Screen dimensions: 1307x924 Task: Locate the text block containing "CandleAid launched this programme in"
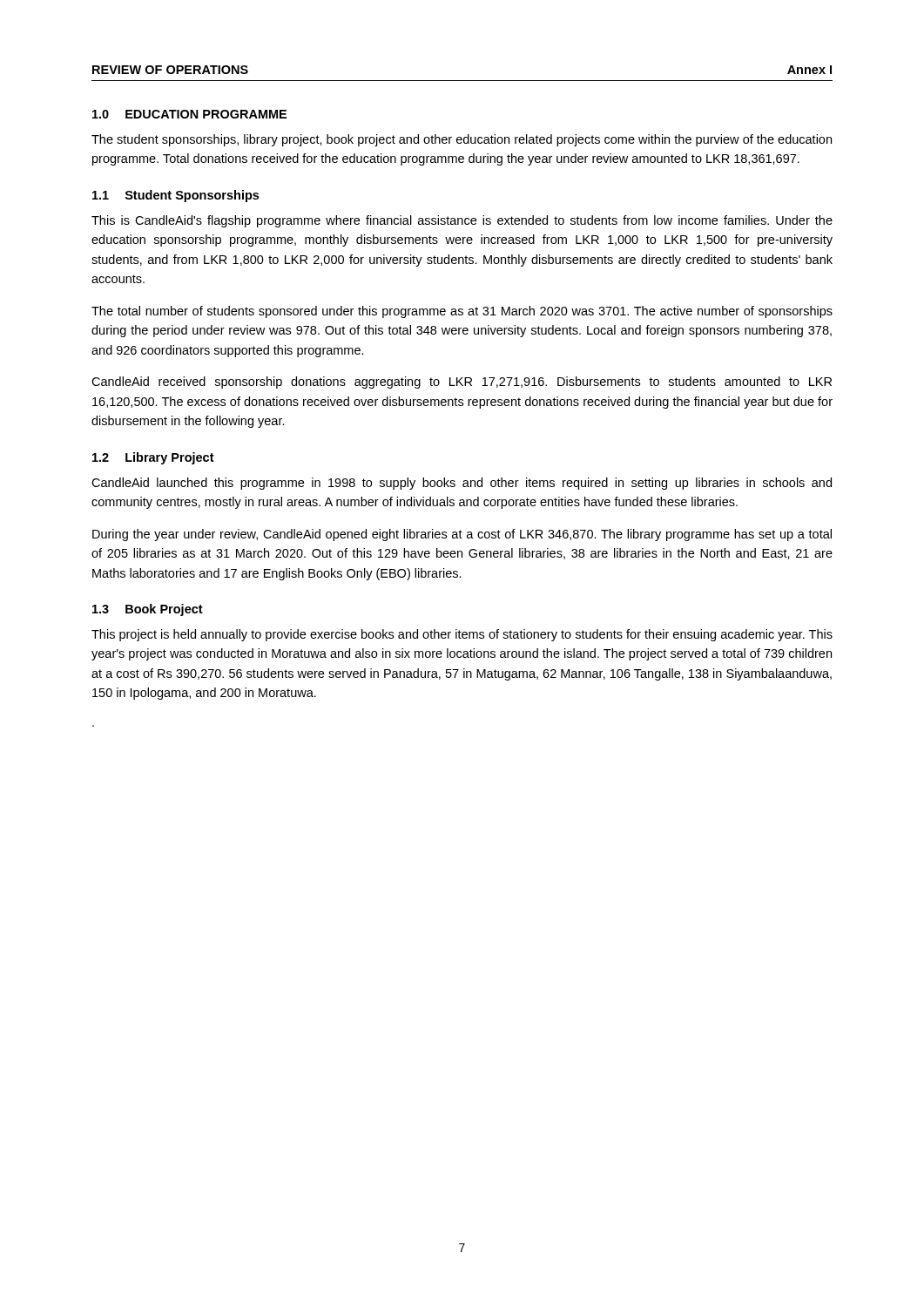tap(462, 492)
